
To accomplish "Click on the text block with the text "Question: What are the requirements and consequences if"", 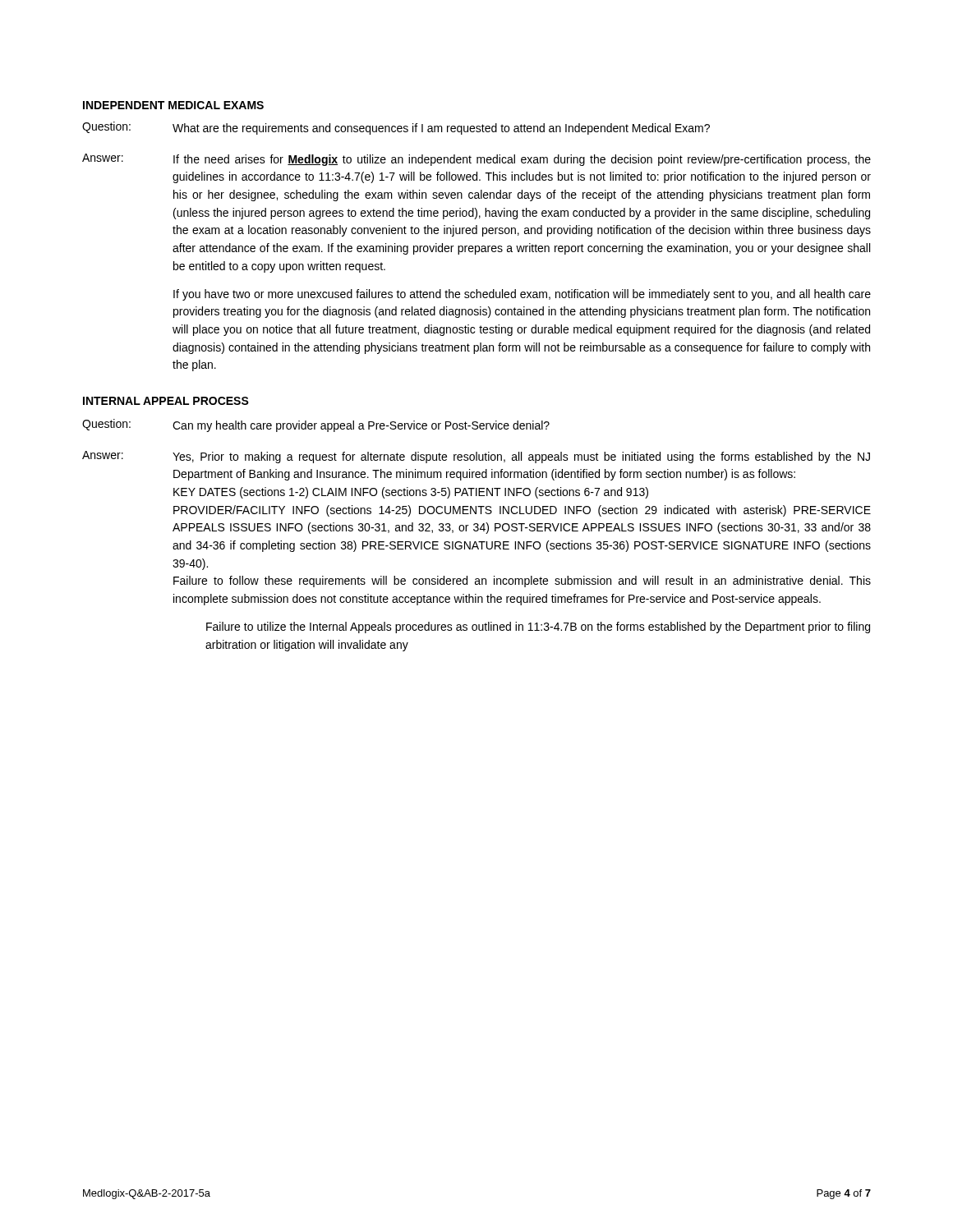I will pyautogui.click(x=476, y=129).
